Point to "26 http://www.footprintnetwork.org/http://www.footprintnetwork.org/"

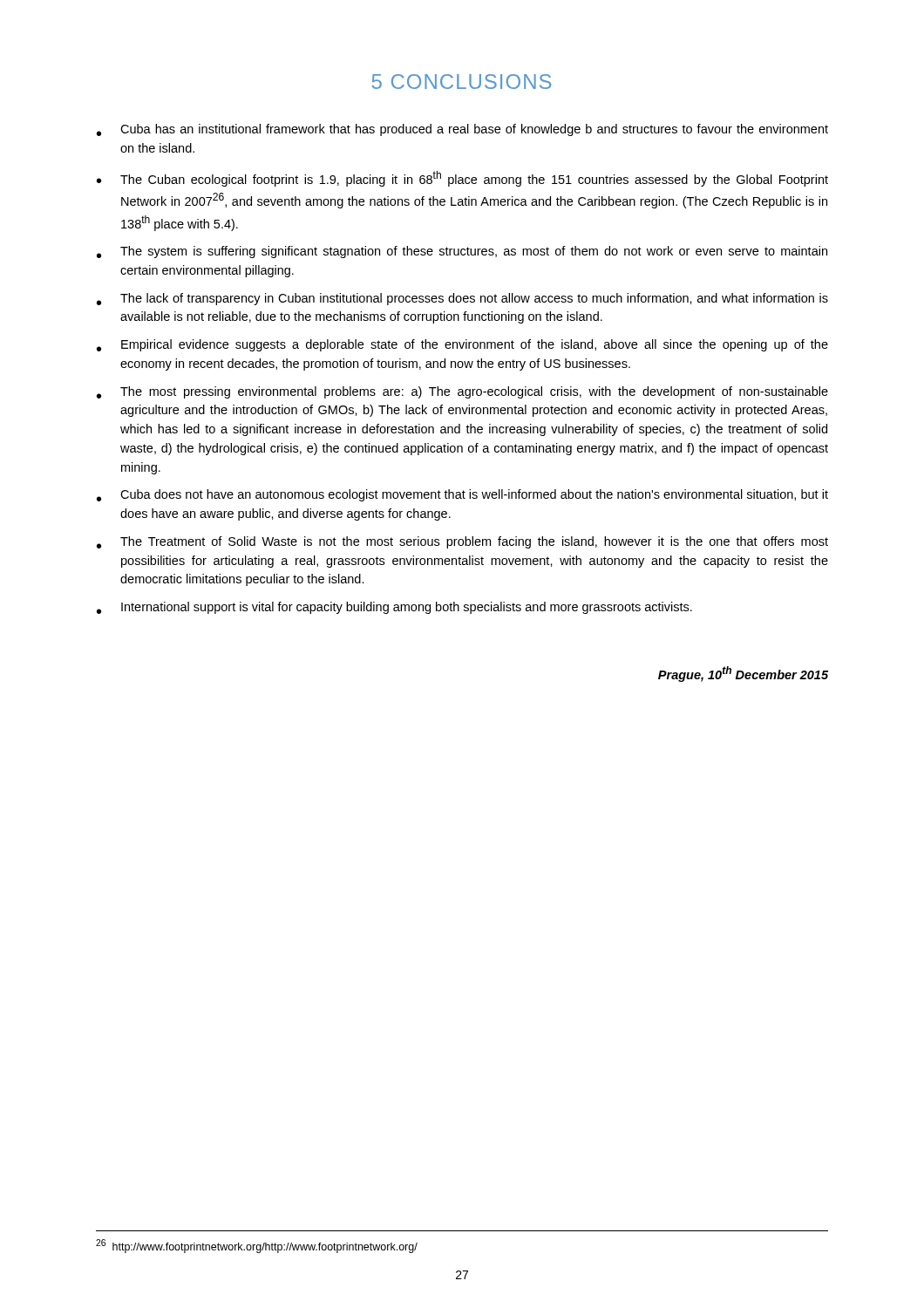(257, 1246)
